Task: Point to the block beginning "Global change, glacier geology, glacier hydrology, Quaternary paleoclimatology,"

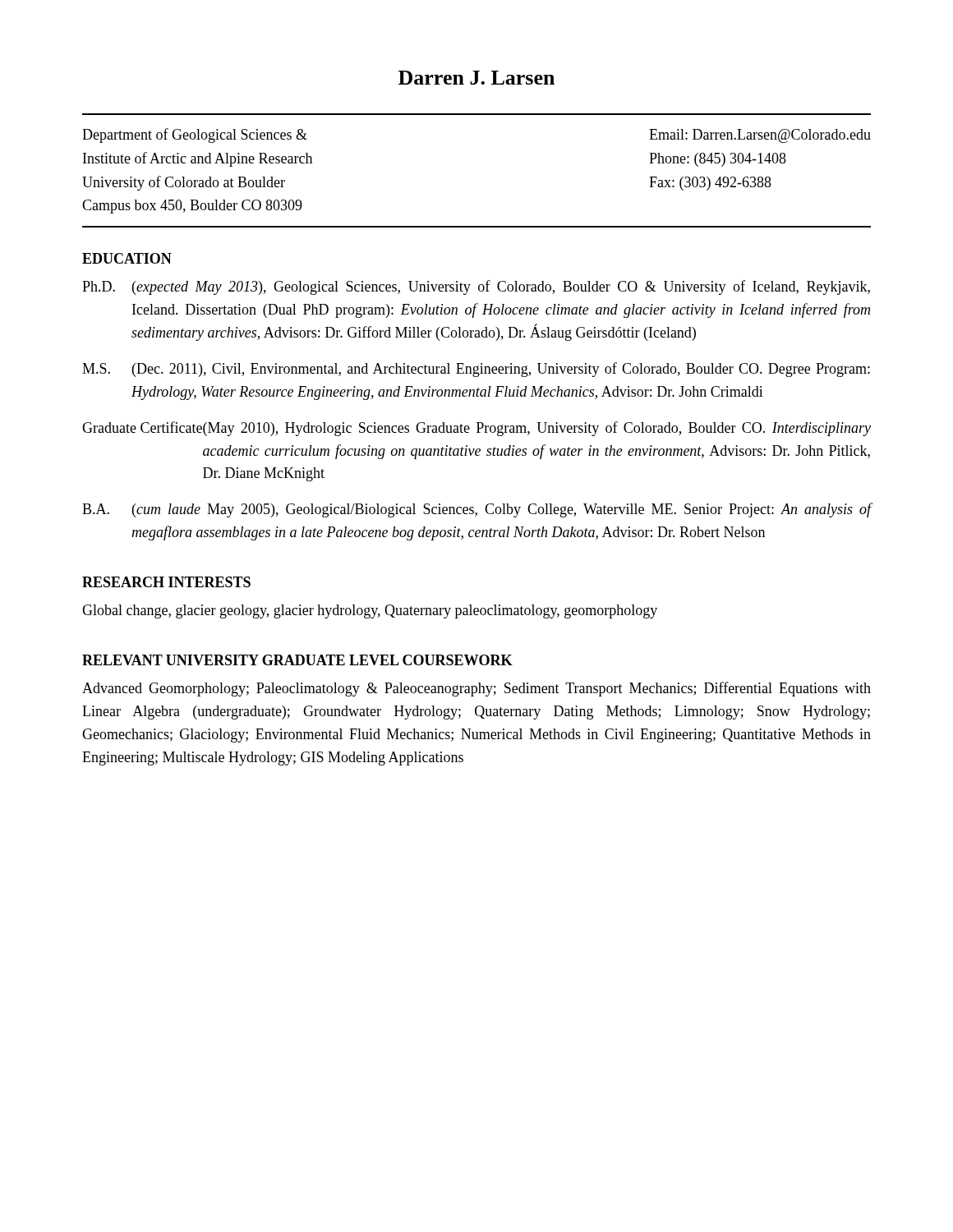Action: (x=370, y=610)
